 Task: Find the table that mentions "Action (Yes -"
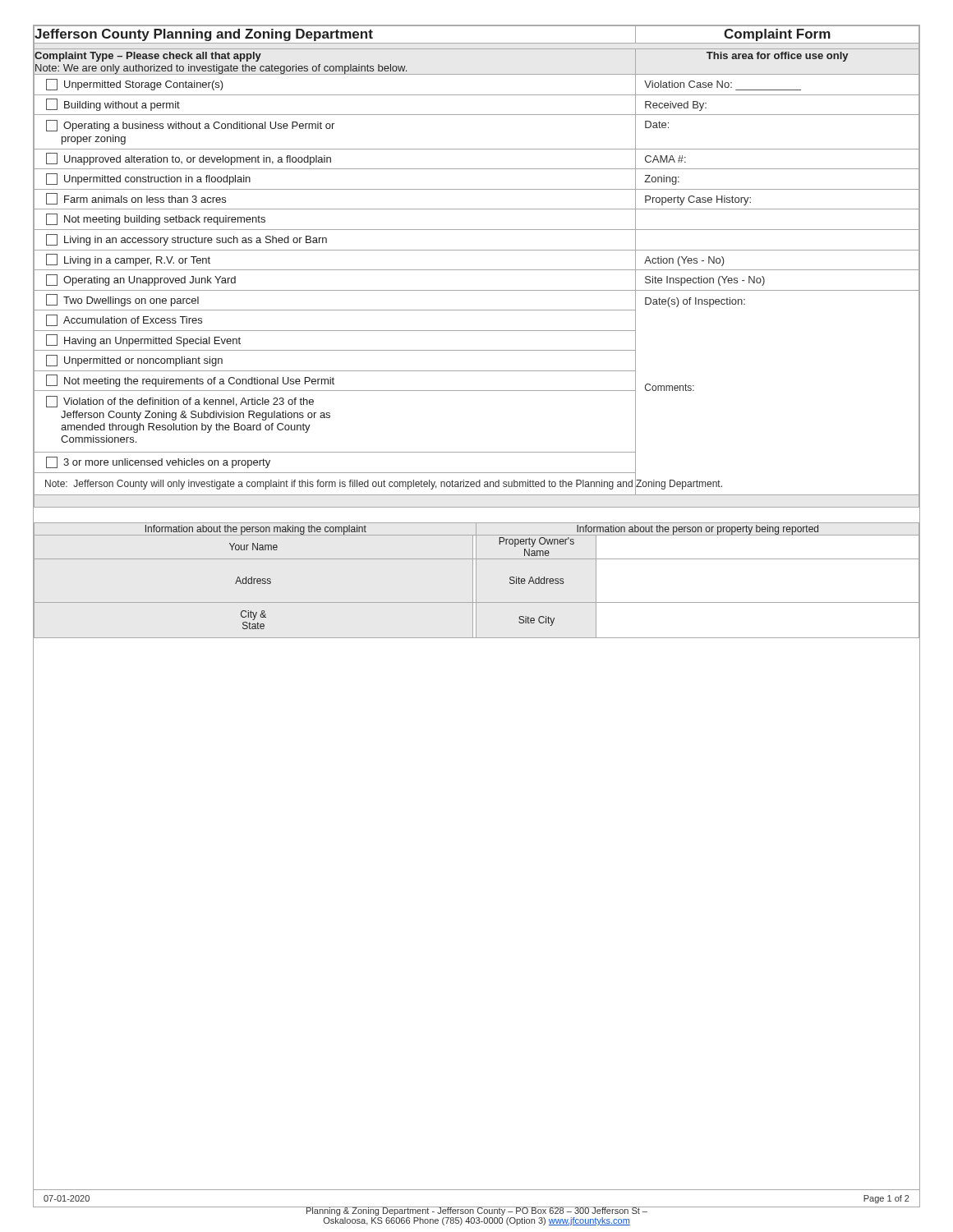[476, 260]
